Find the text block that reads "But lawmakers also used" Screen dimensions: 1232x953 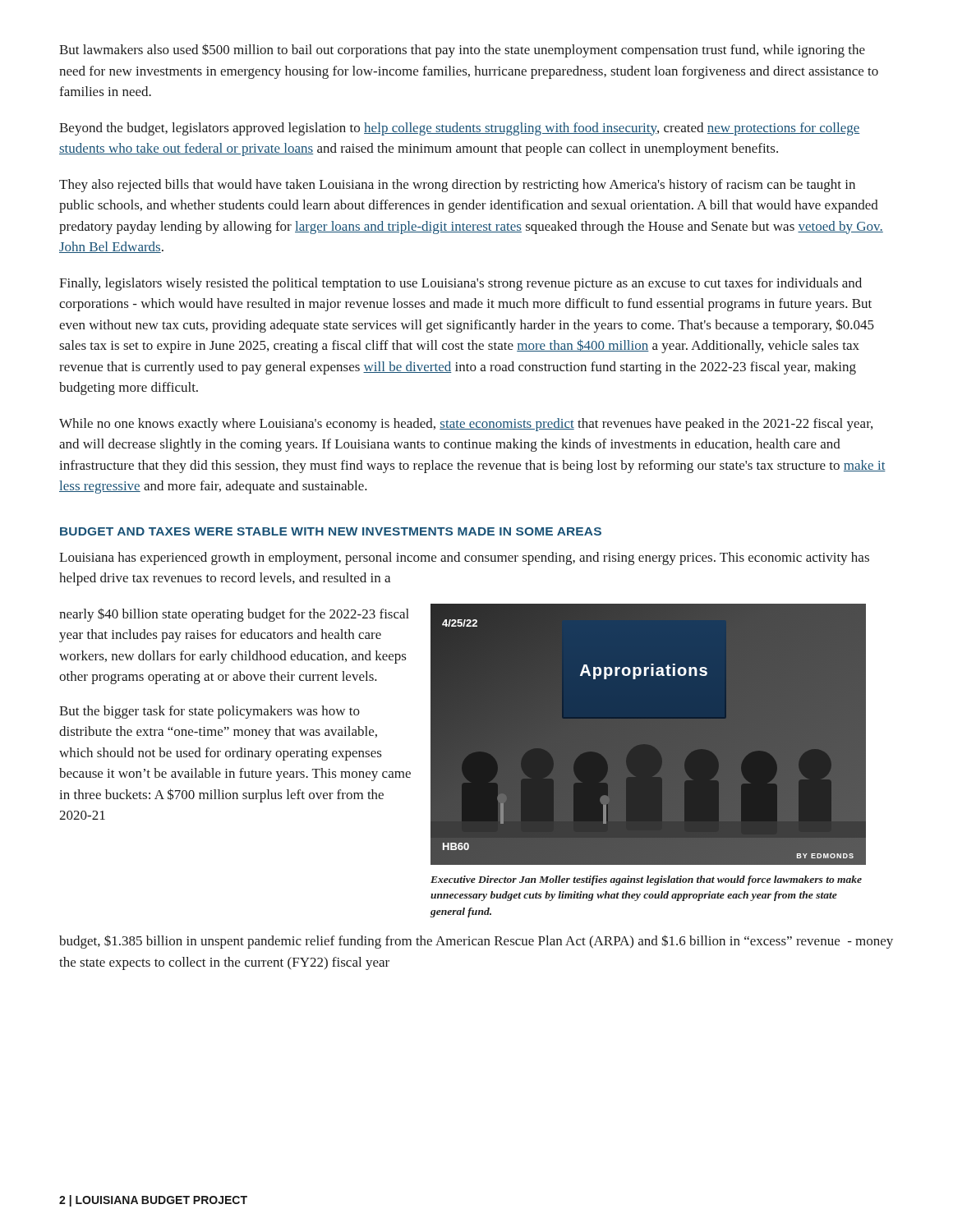click(x=476, y=71)
